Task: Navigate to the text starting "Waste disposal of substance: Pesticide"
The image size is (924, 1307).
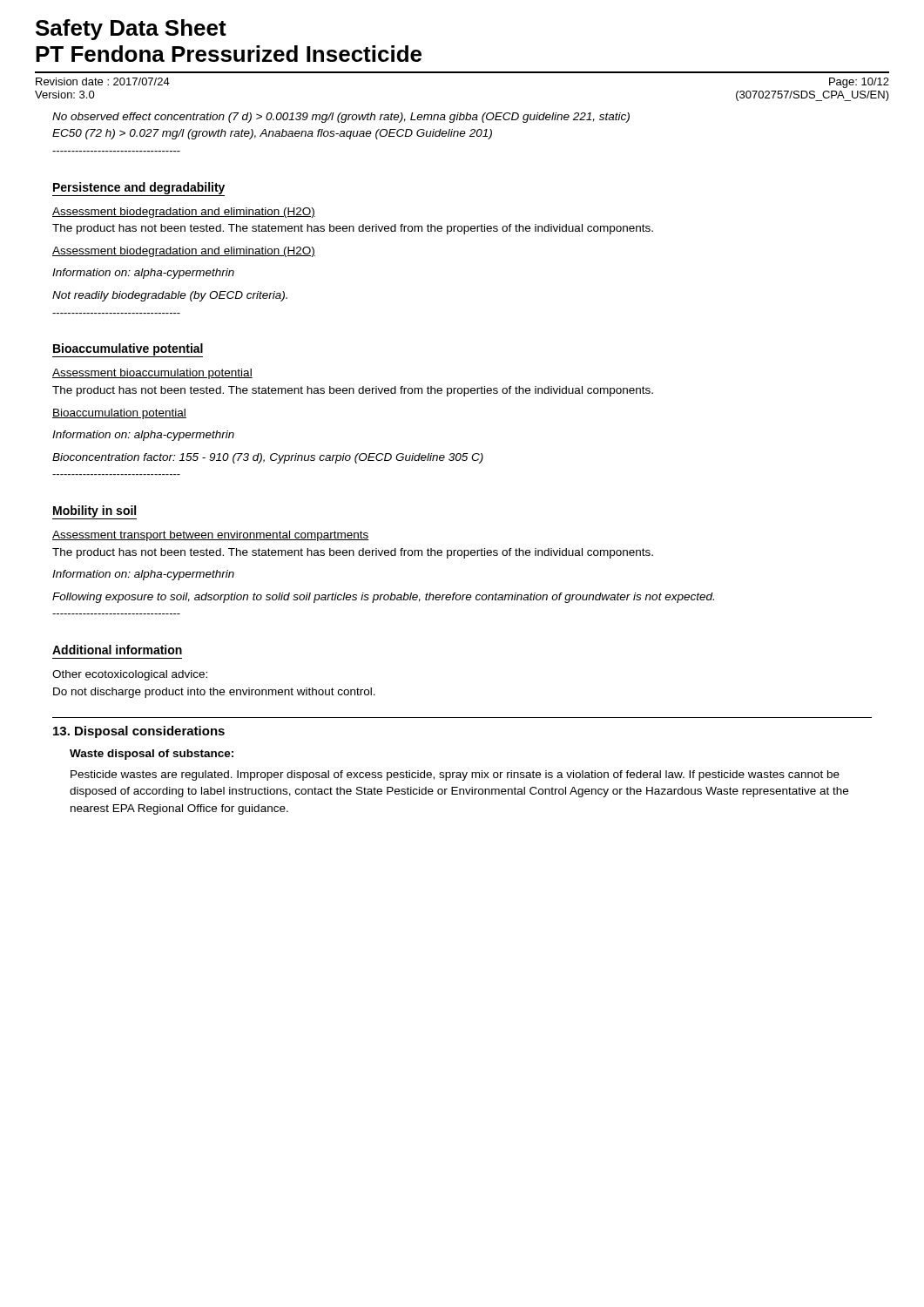Action: click(471, 780)
